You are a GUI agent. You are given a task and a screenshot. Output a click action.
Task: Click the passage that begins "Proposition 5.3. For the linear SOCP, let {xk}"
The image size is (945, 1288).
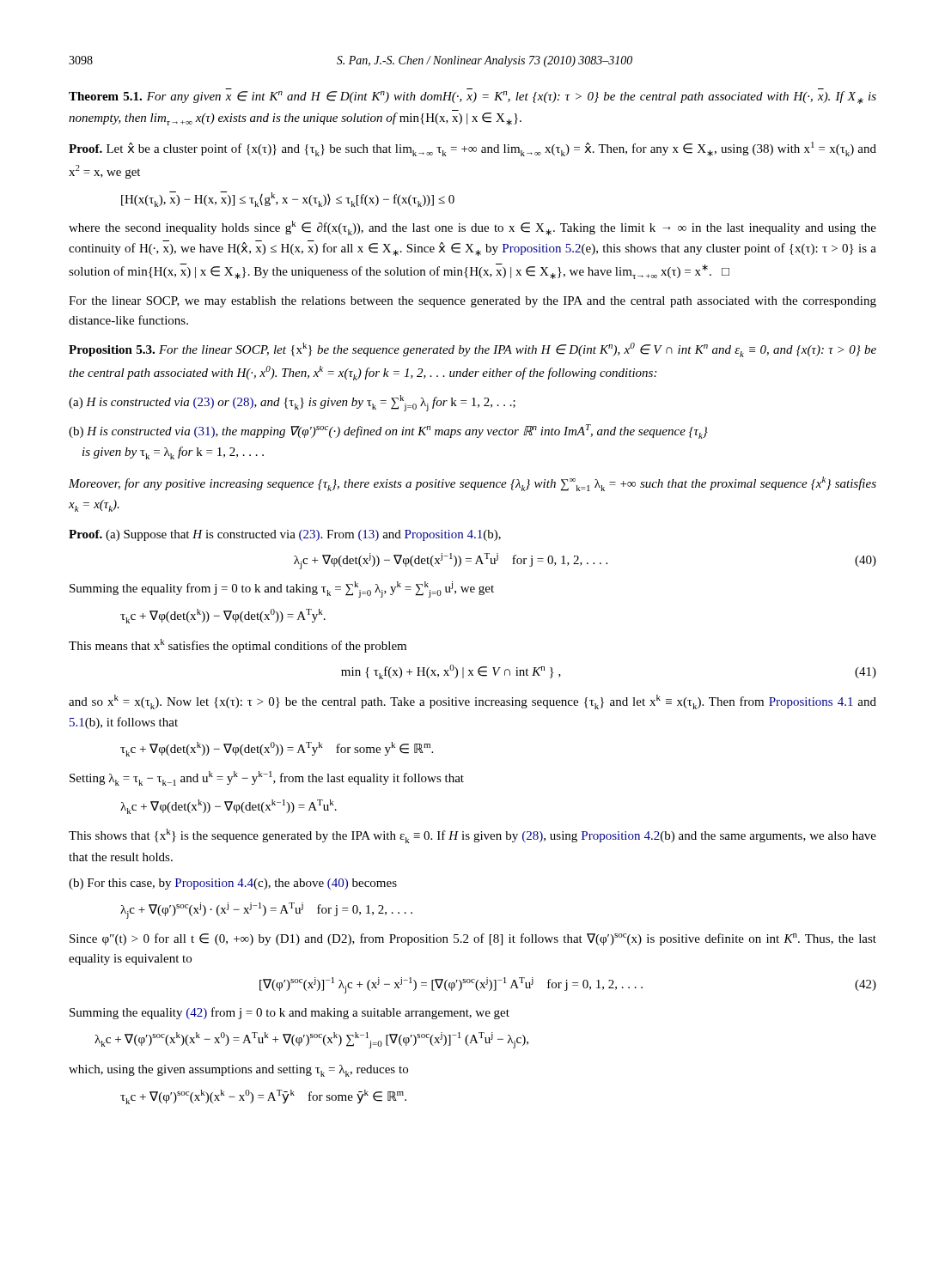(472, 361)
